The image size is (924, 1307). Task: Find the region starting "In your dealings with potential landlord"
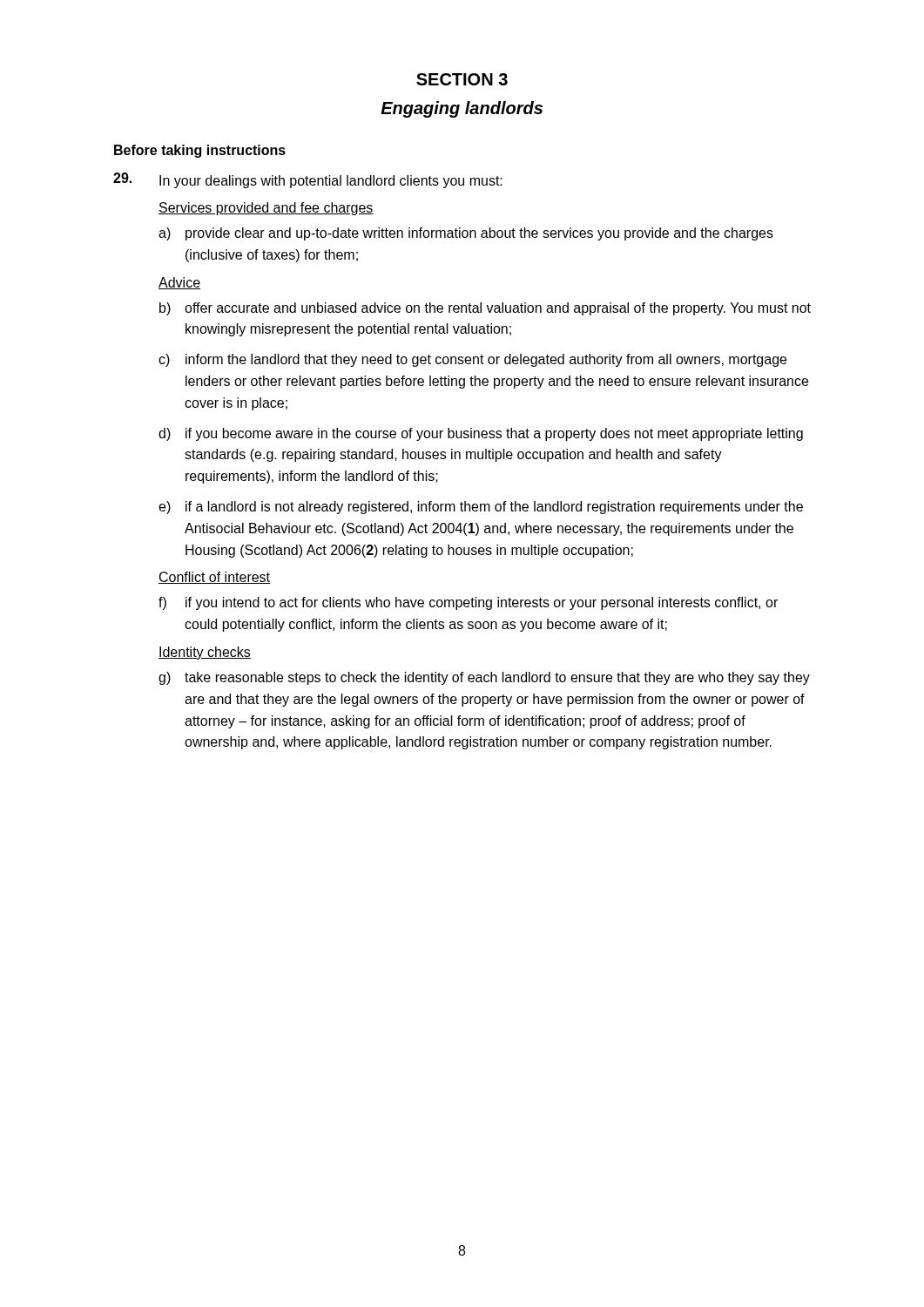pyautogui.click(x=331, y=181)
